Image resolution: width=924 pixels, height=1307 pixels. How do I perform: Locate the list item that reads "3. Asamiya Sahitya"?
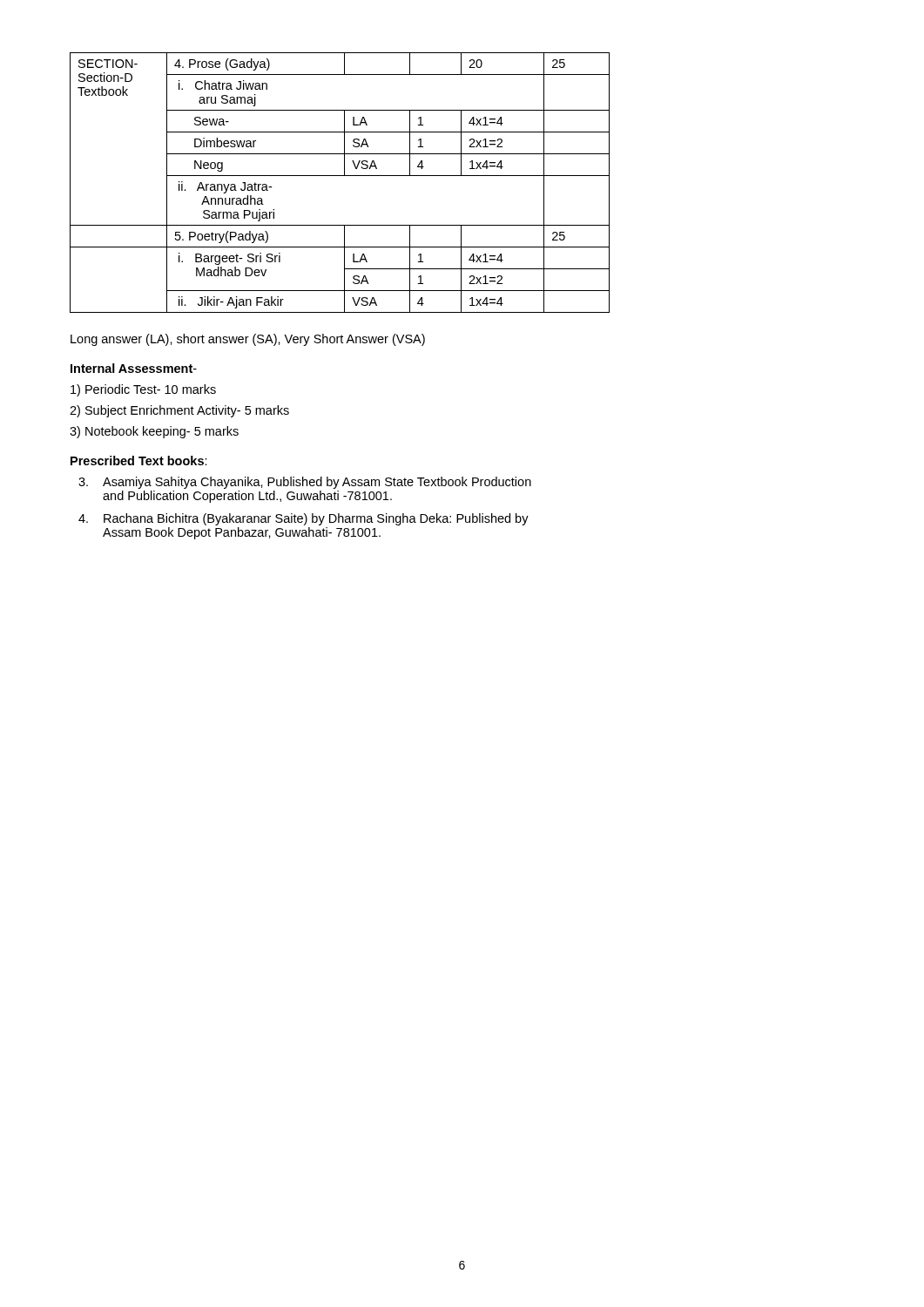point(305,489)
